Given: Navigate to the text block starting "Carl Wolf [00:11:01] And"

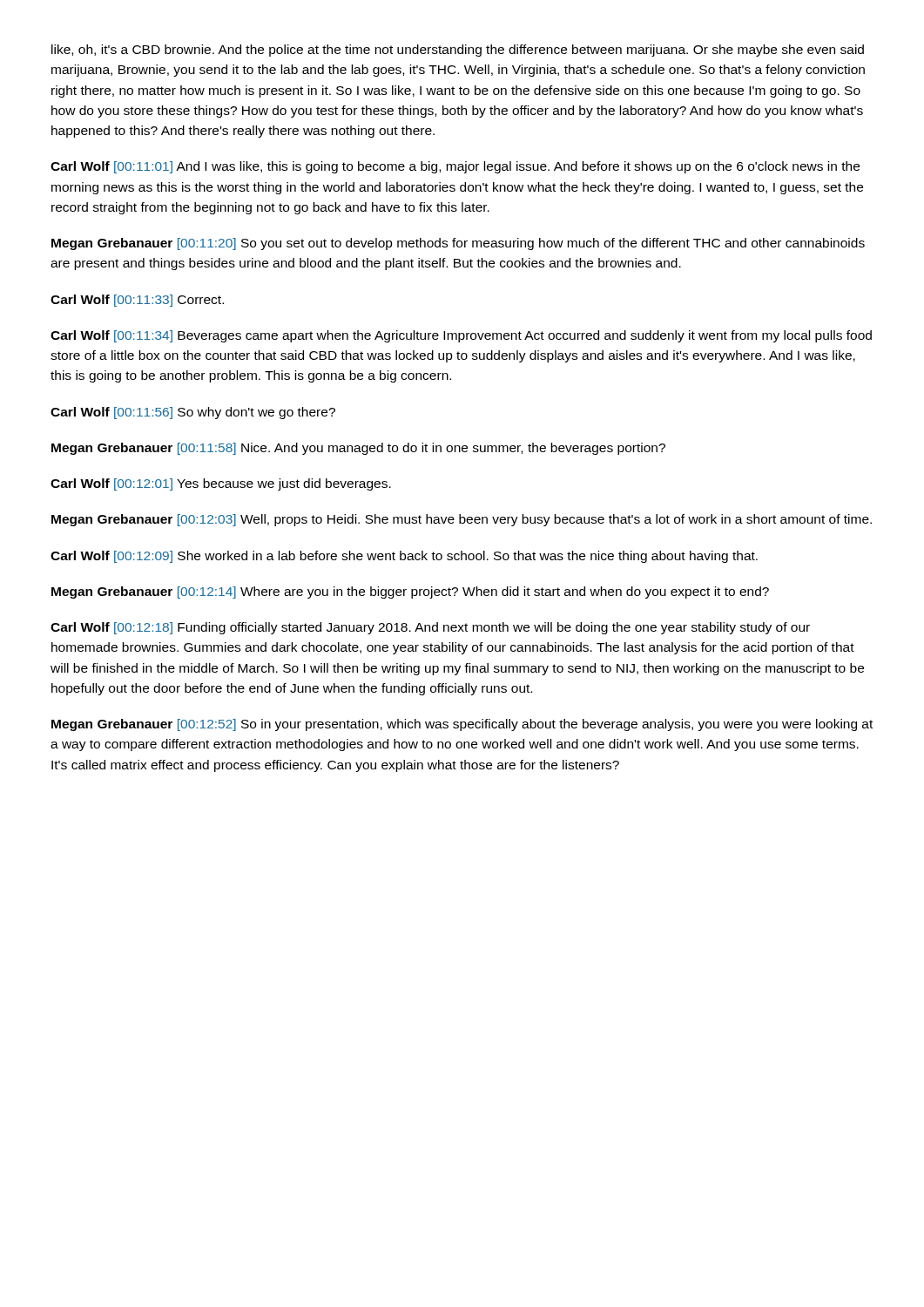Looking at the screenshot, I should click(462, 187).
